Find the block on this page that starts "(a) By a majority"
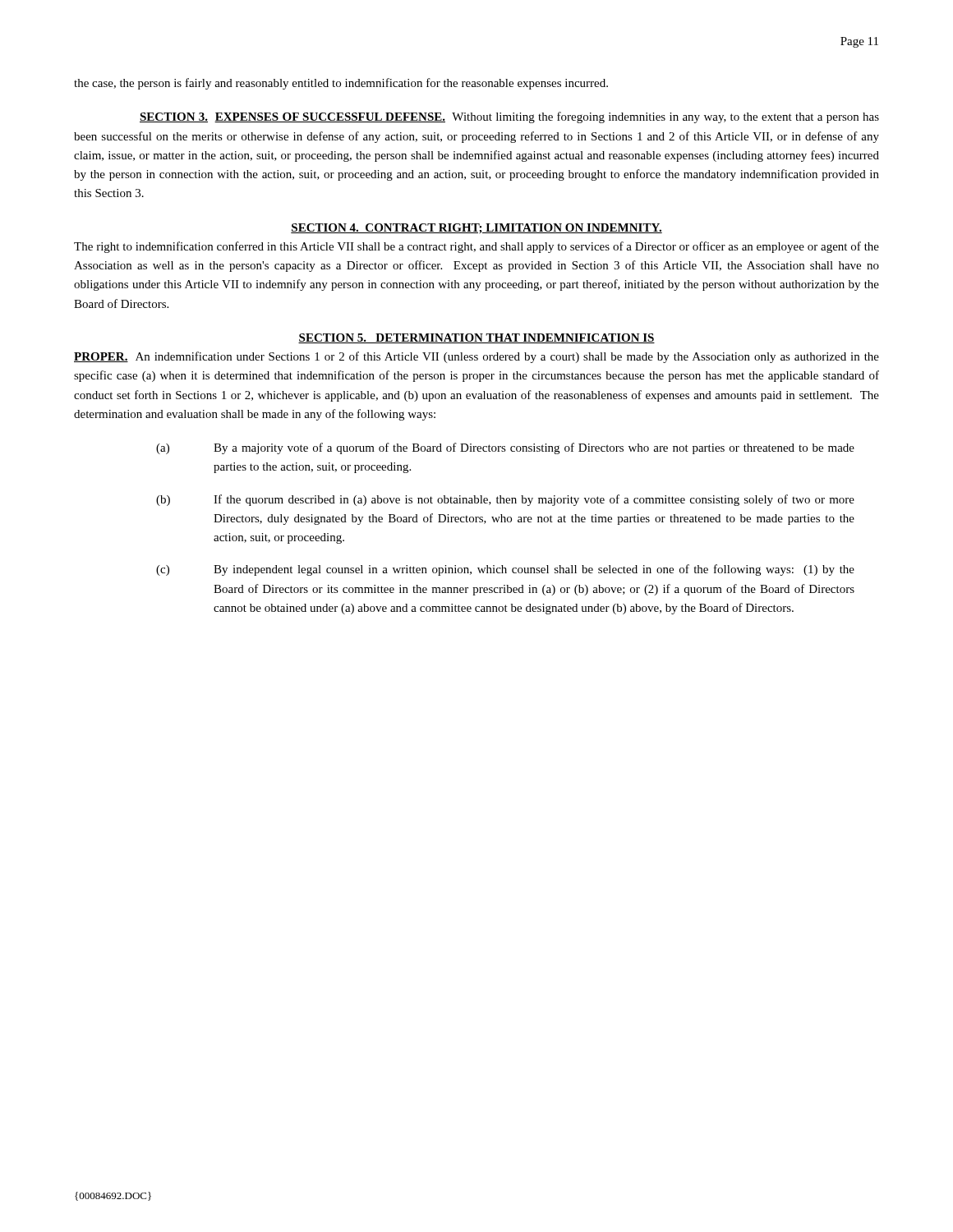Screen dimensions: 1232x953 click(505, 458)
